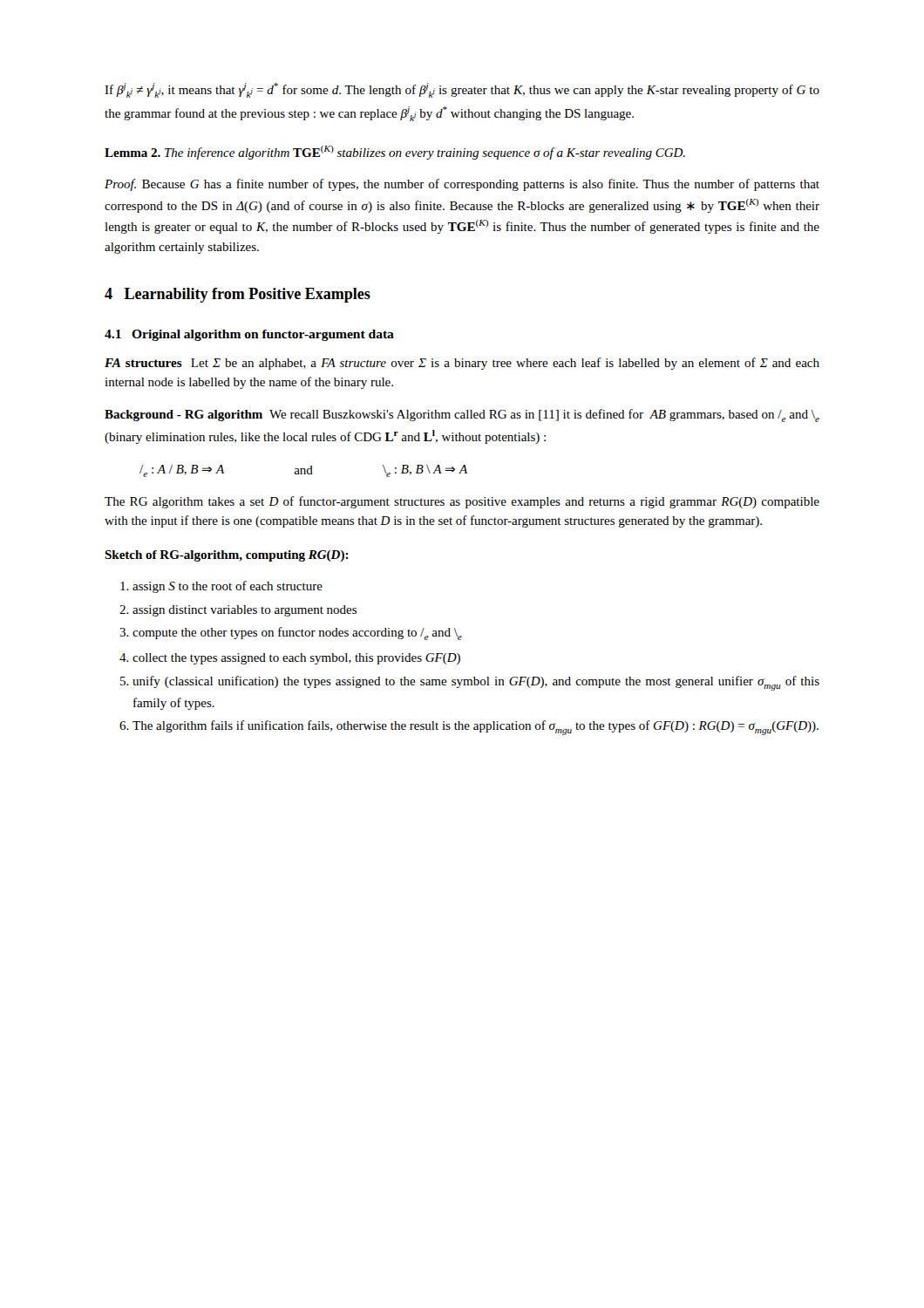Find the formula
The height and width of the screenshot is (1308, 924).
click(x=479, y=470)
